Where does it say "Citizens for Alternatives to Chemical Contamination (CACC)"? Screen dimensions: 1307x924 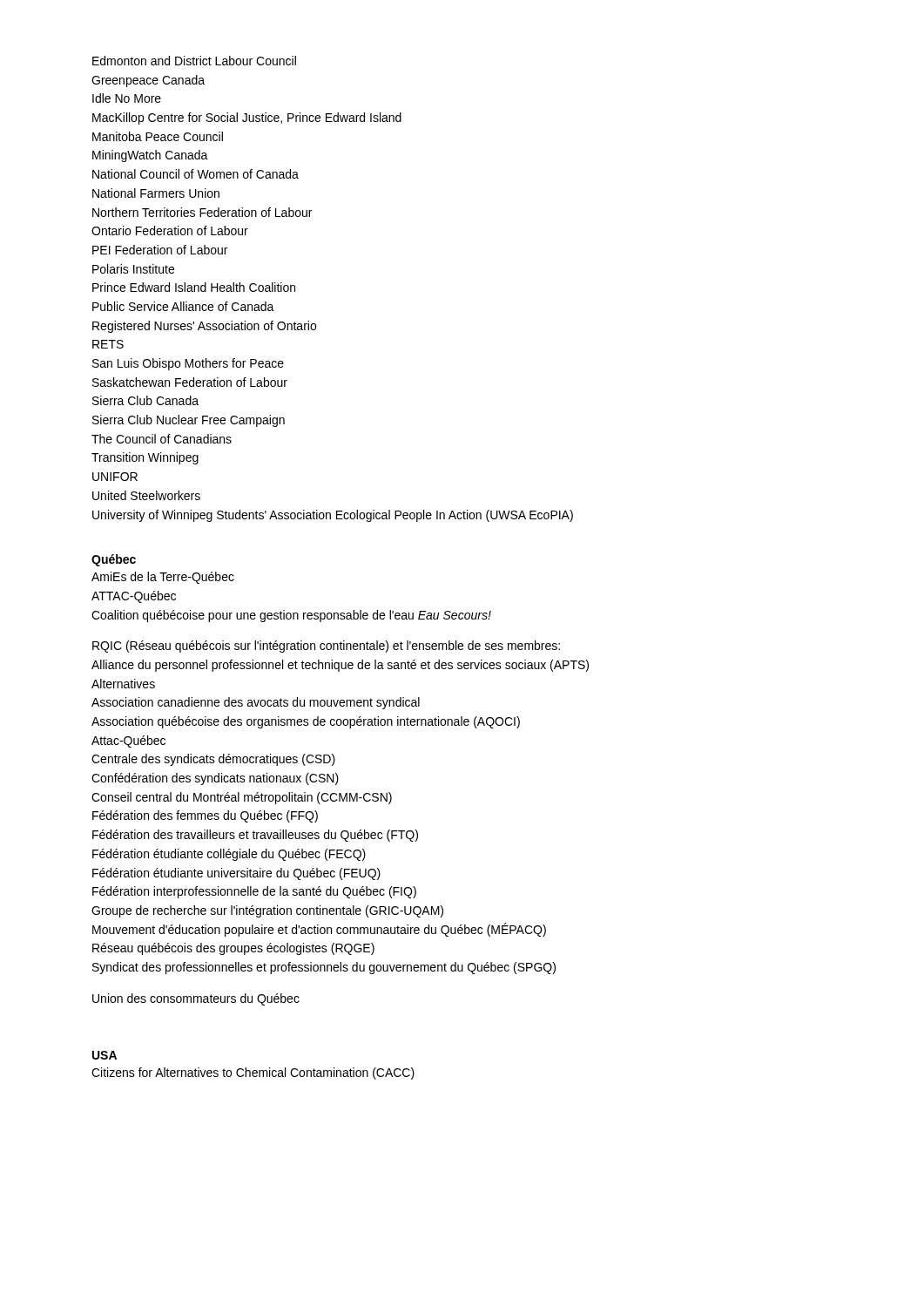tap(253, 1073)
